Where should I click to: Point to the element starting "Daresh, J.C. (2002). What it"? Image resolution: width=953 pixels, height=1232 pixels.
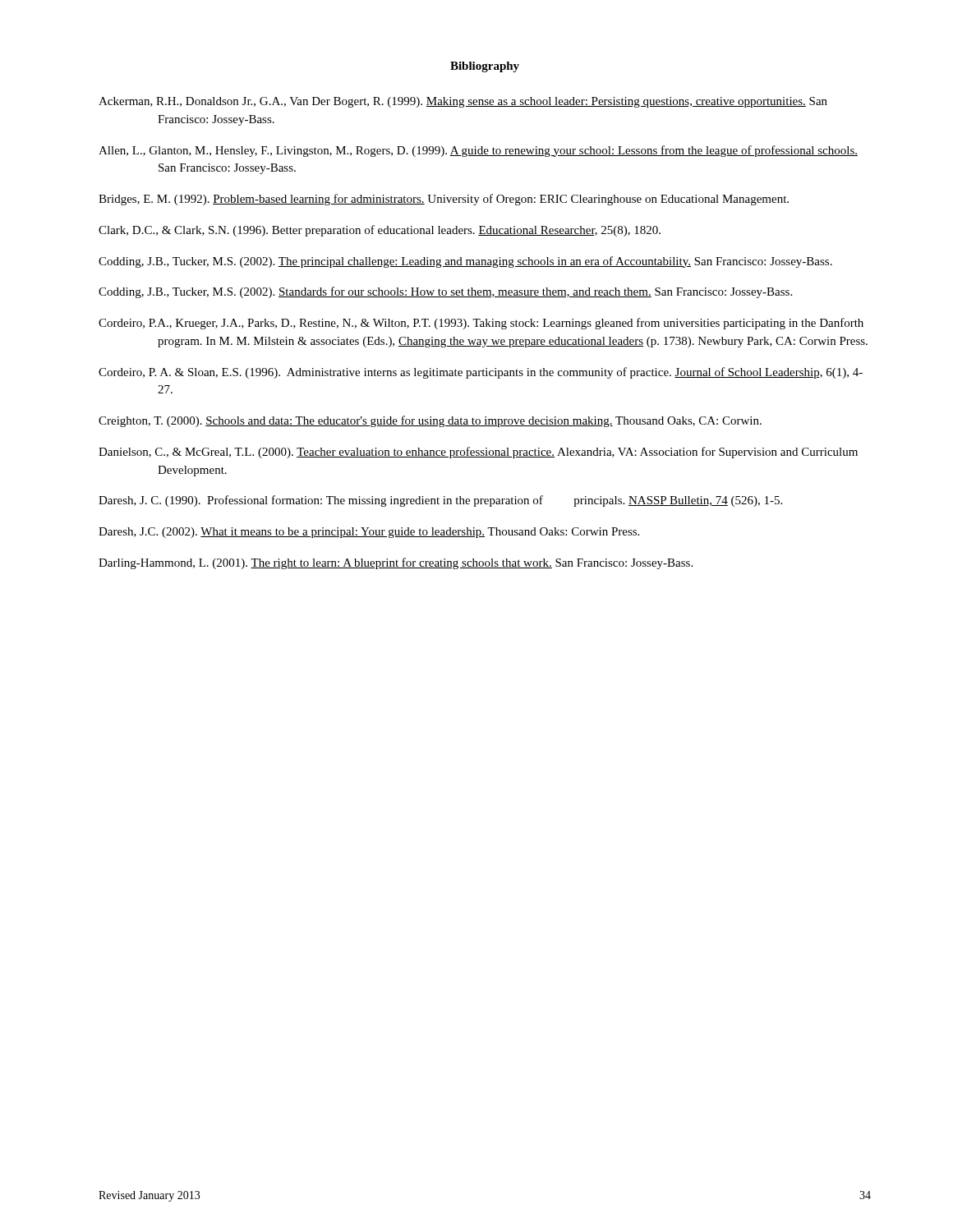(369, 531)
